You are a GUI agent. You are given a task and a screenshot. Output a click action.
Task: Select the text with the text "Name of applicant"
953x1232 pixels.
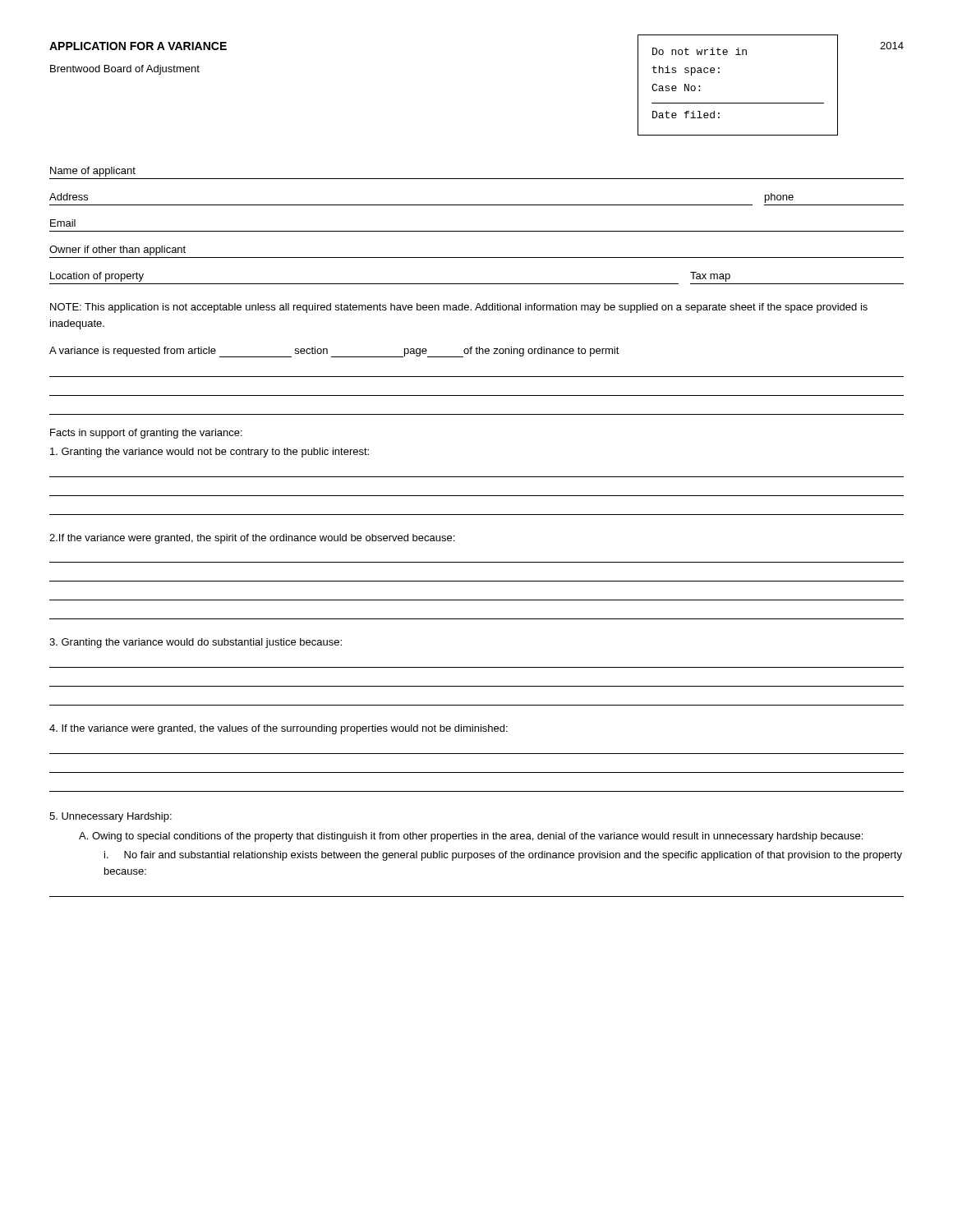pos(92,170)
